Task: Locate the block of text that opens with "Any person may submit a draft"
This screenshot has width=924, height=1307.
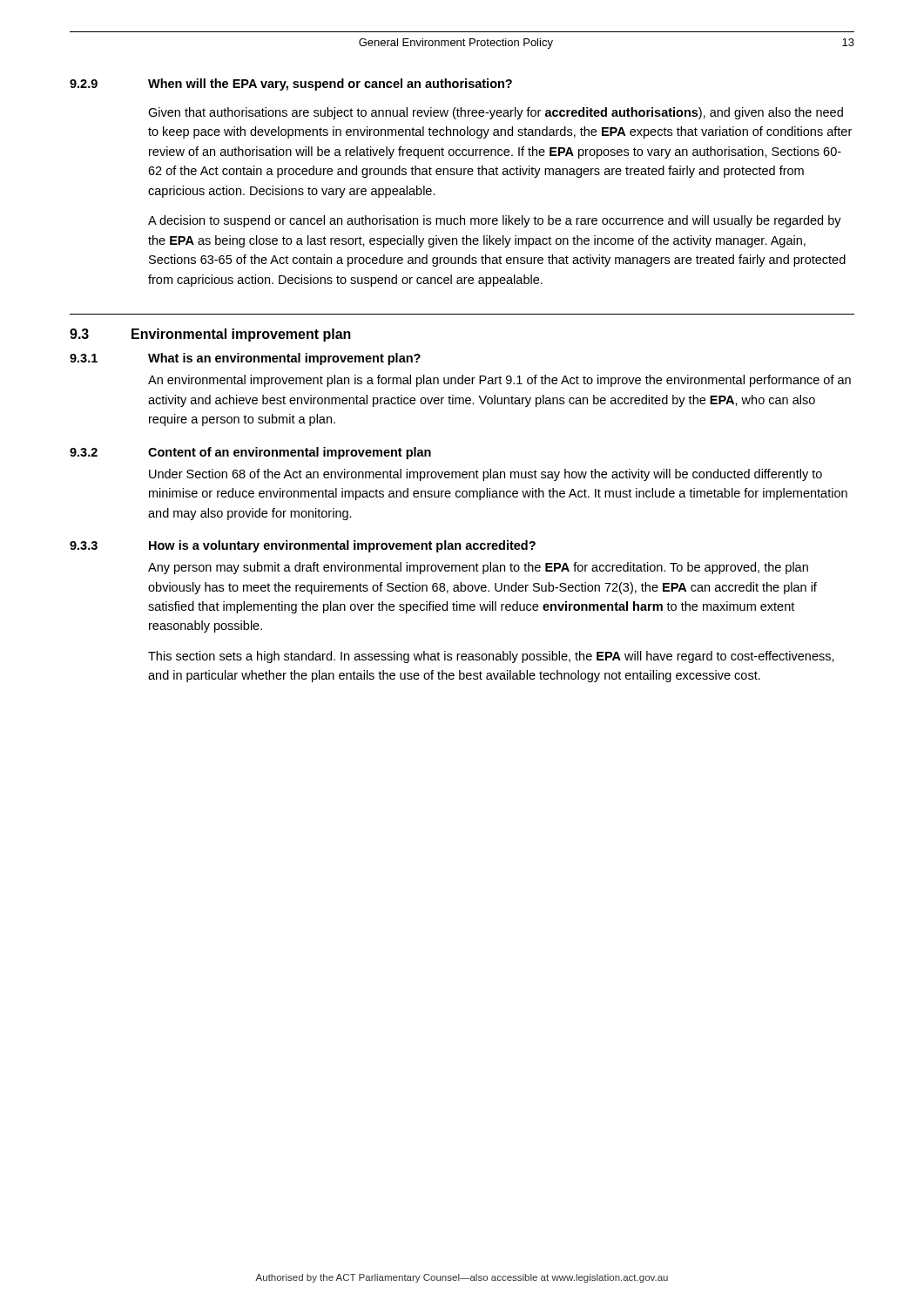Action: coord(482,597)
